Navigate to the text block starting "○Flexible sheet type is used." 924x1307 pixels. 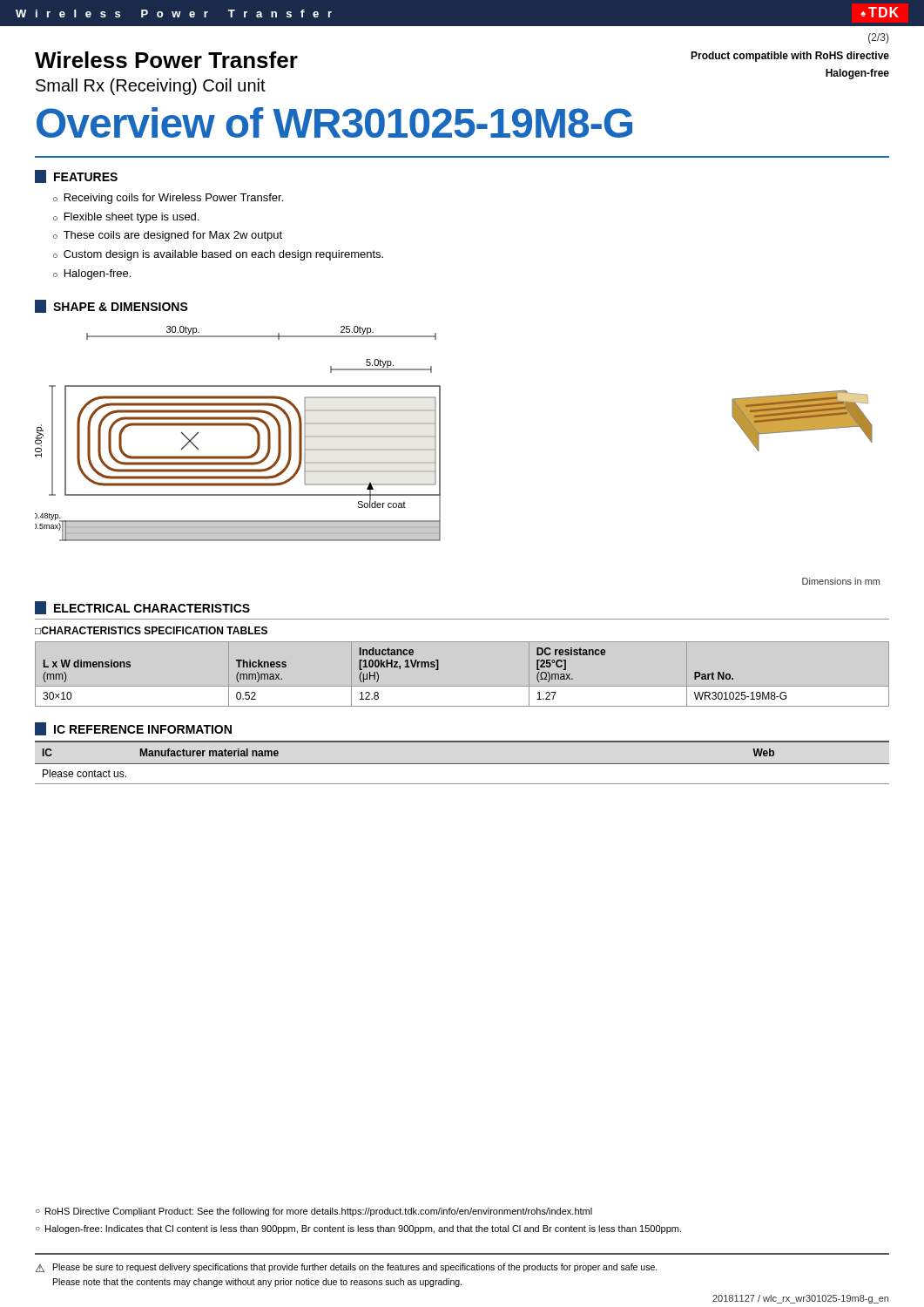pyautogui.click(x=126, y=218)
